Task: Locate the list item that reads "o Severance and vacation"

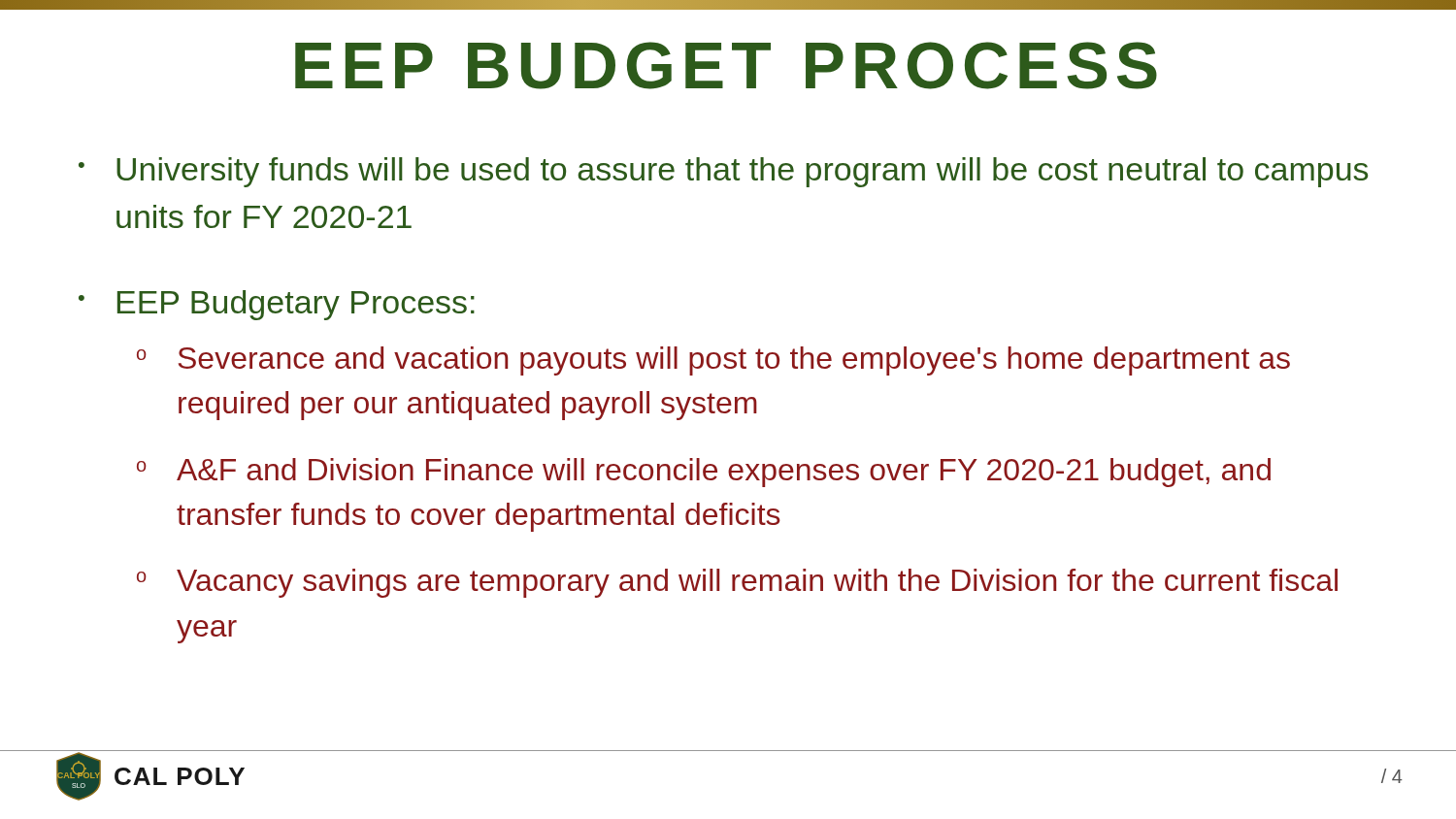Action: [x=757, y=381]
